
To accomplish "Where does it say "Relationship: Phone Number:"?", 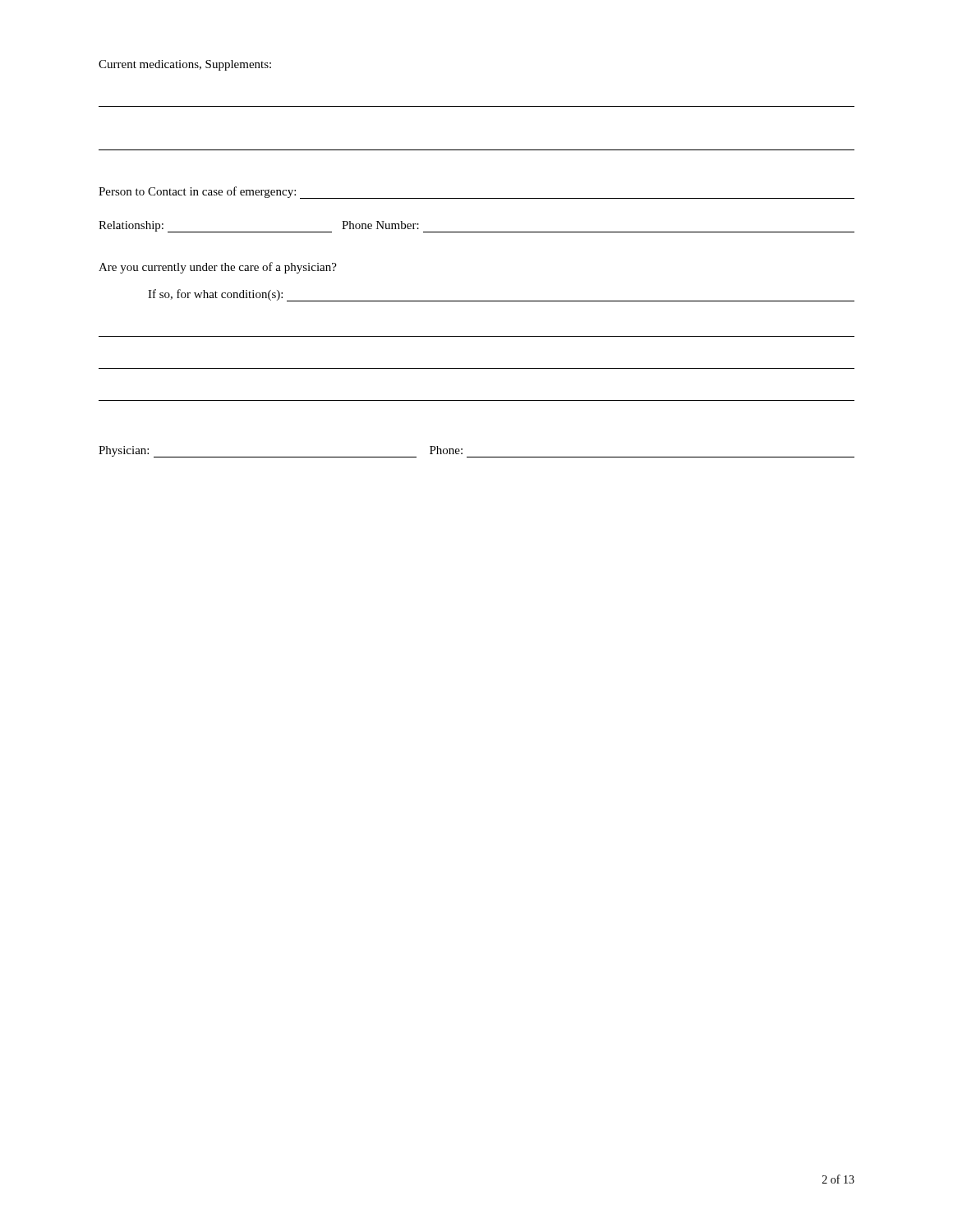I will coord(476,225).
